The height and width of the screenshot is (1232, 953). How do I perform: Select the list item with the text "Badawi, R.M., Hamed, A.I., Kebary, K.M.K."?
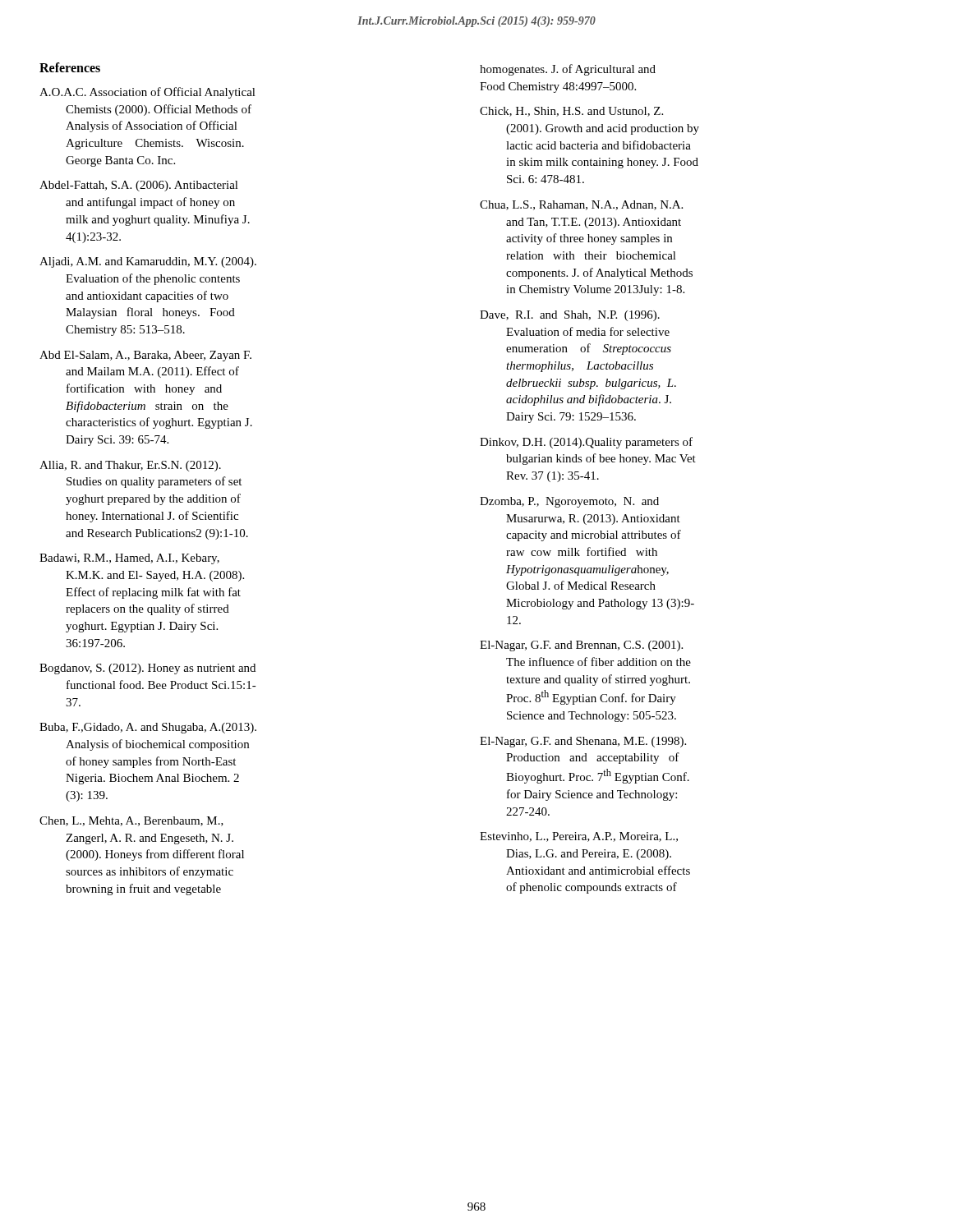142,601
